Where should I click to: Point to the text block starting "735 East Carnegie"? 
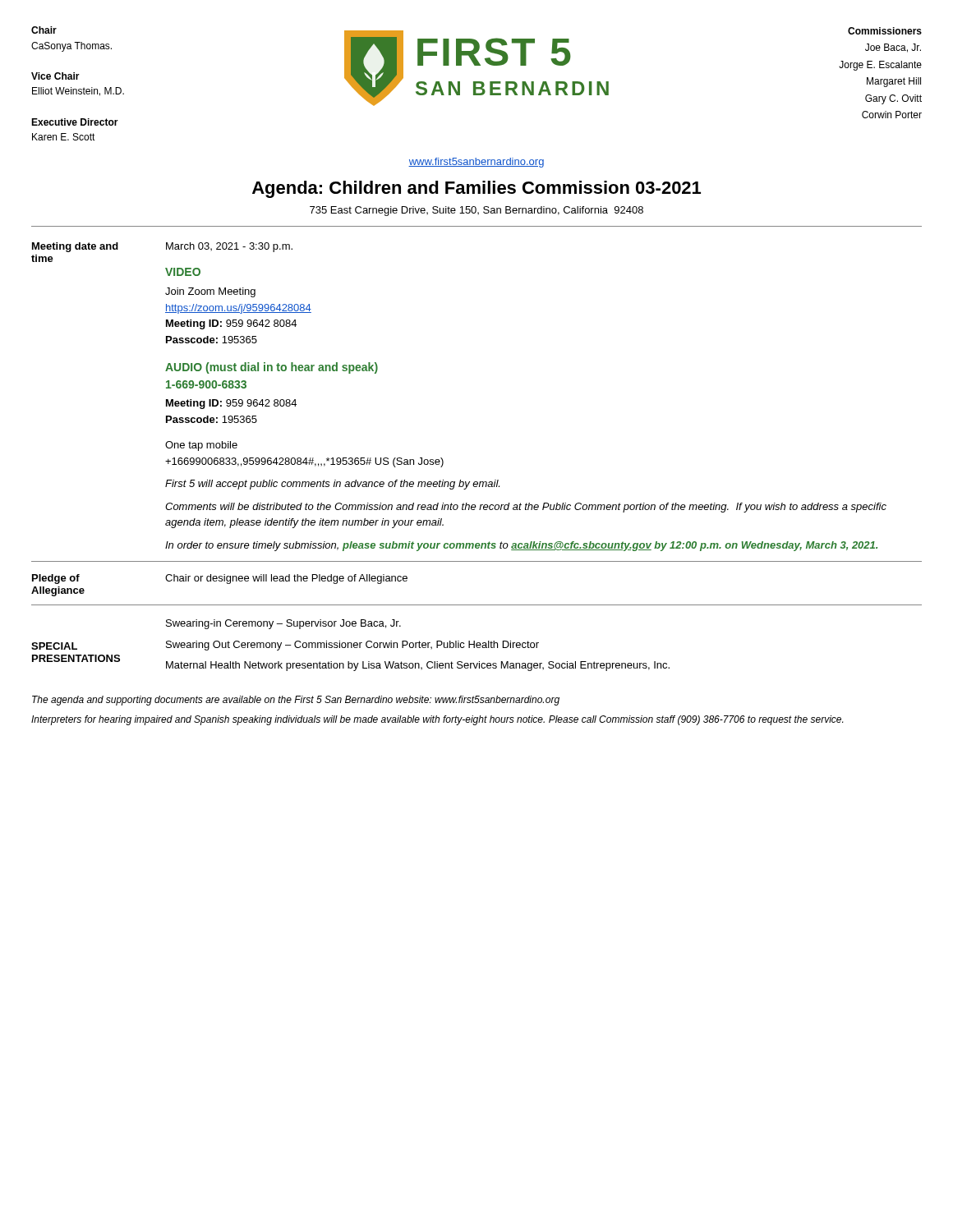click(x=476, y=210)
